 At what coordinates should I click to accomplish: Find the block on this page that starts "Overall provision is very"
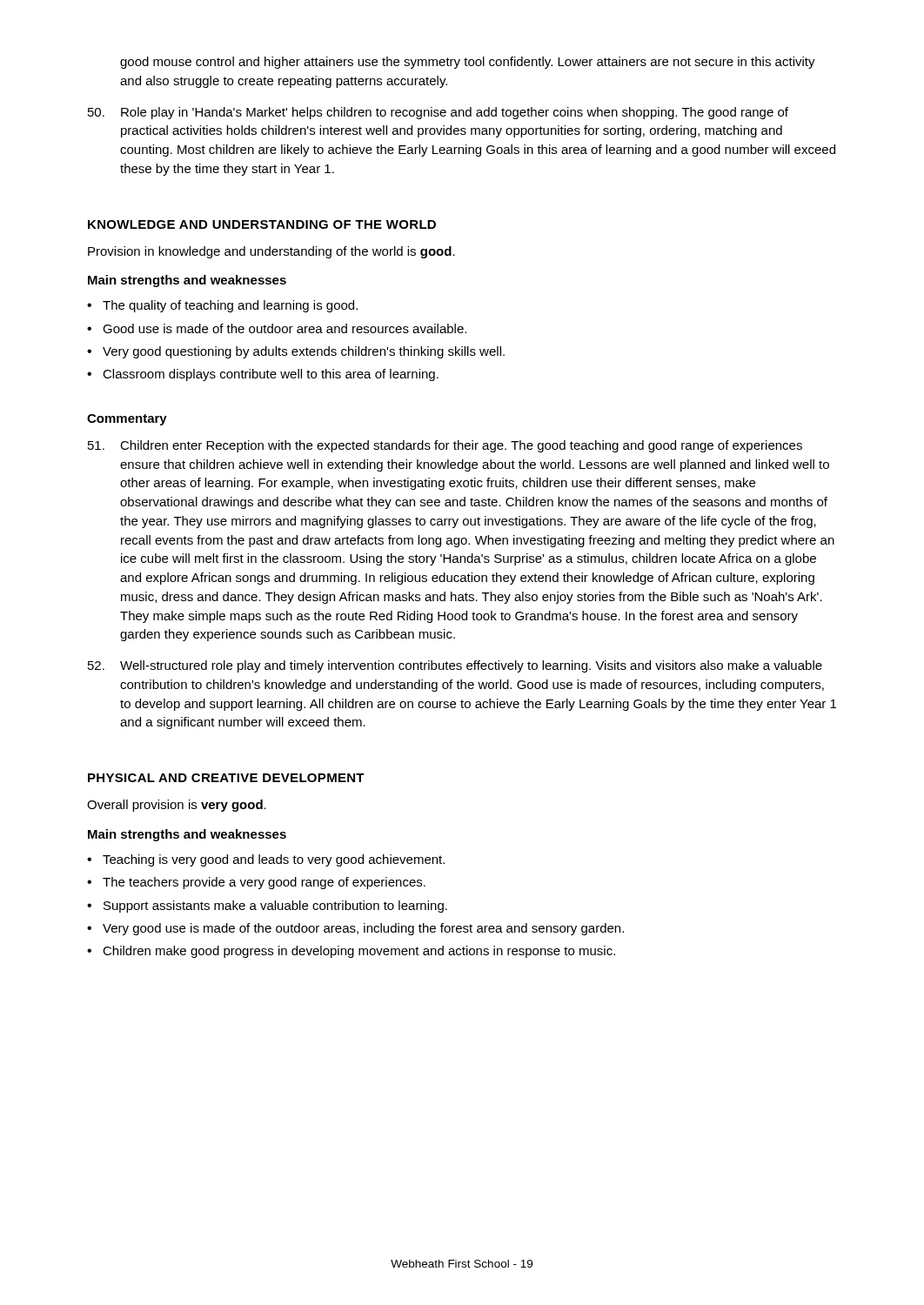[x=177, y=804]
